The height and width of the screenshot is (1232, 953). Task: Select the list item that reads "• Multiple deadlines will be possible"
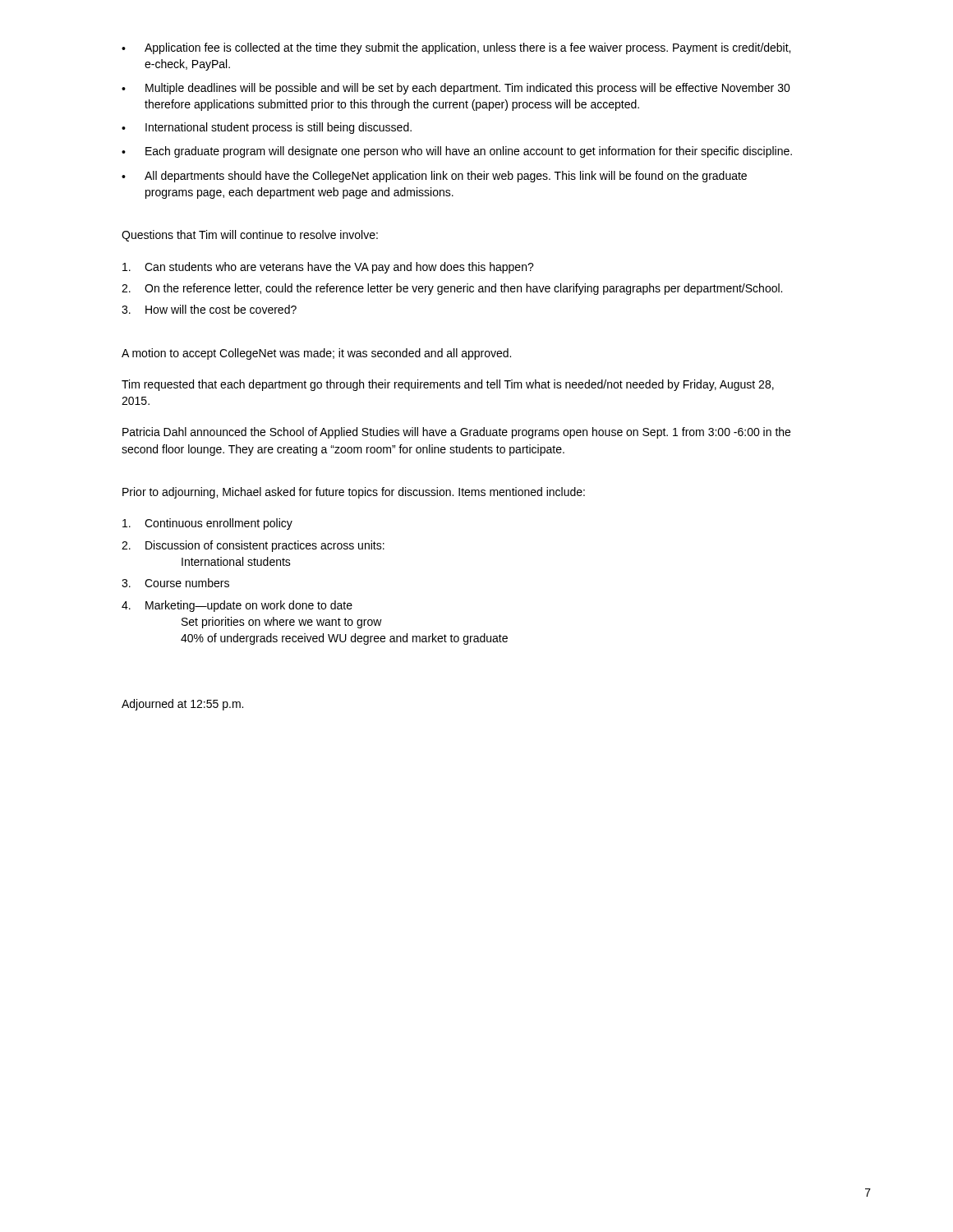[x=458, y=96]
